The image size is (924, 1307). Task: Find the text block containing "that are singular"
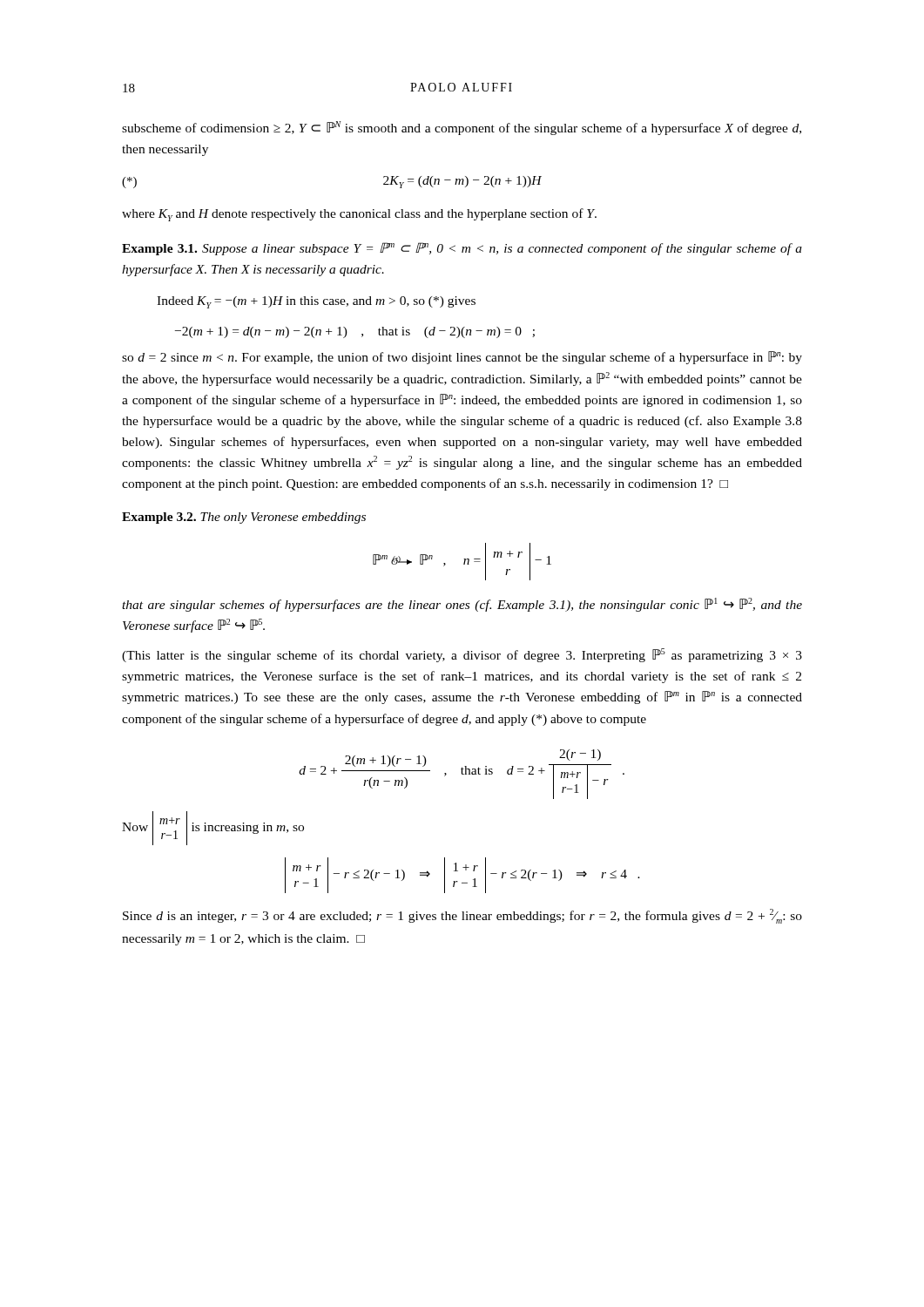[x=462, y=615]
